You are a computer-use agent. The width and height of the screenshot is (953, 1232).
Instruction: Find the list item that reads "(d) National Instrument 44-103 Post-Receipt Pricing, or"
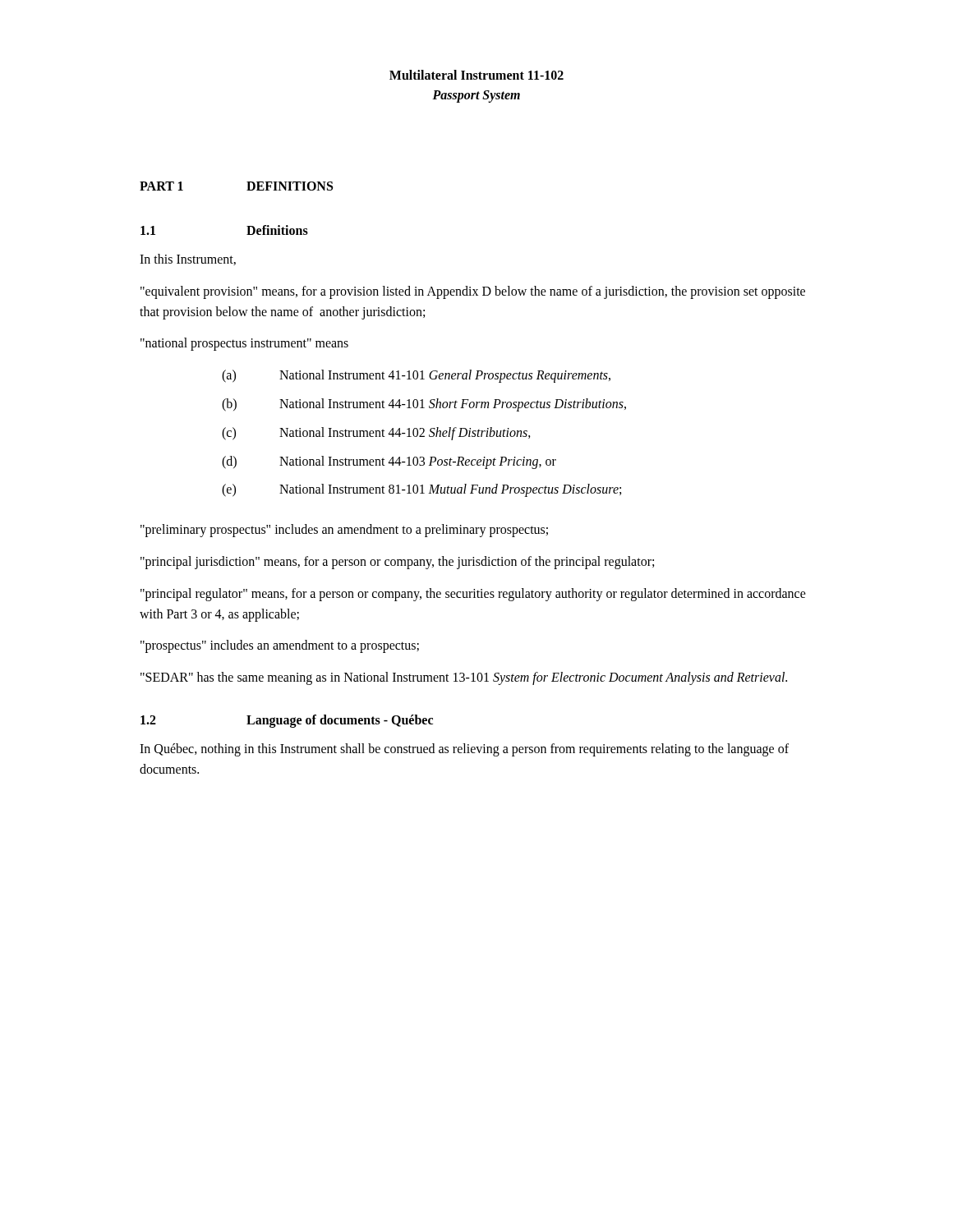(518, 462)
